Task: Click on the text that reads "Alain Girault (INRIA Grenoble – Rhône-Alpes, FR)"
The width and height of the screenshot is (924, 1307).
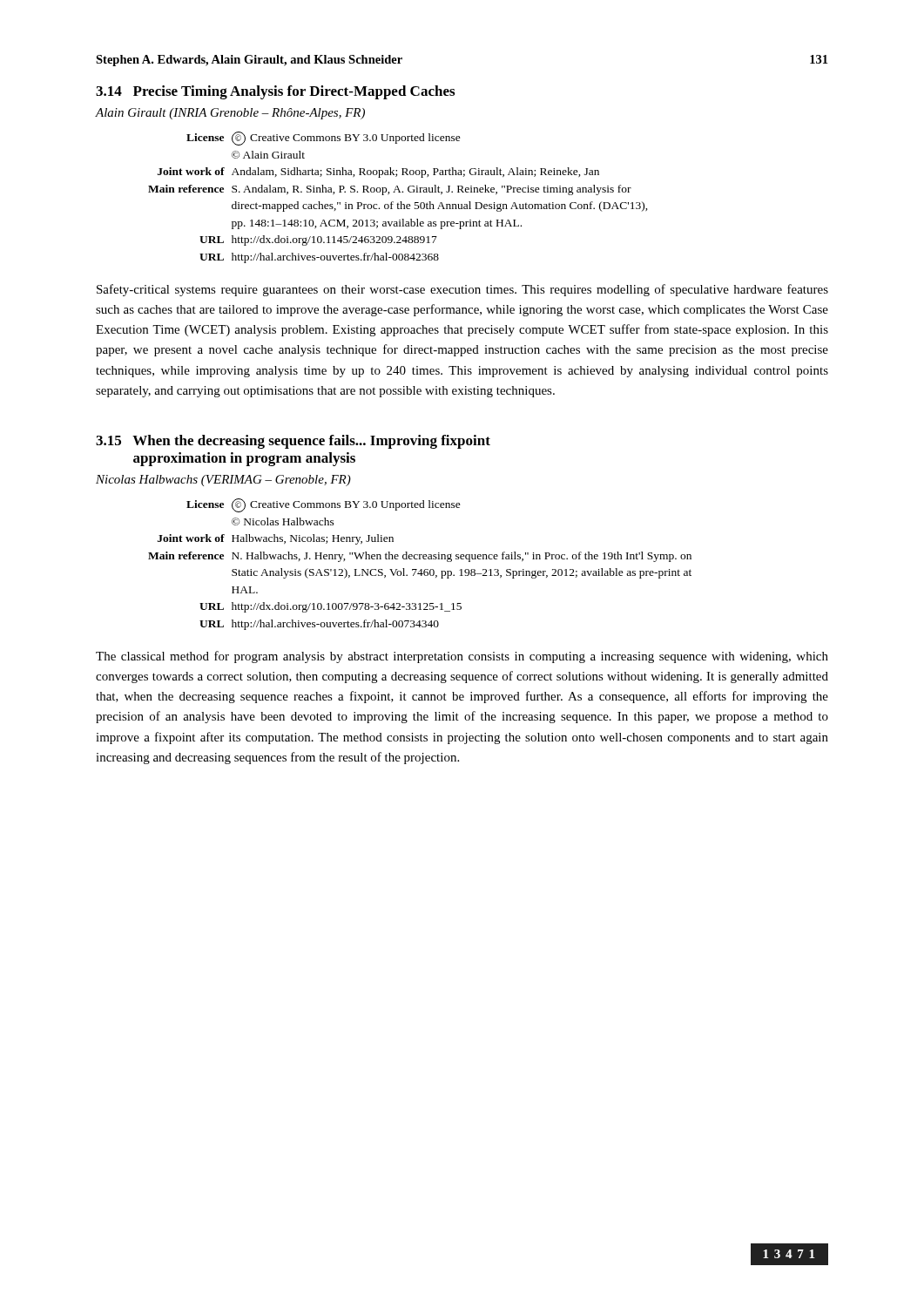Action: pyautogui.click(x=231, y=112)
